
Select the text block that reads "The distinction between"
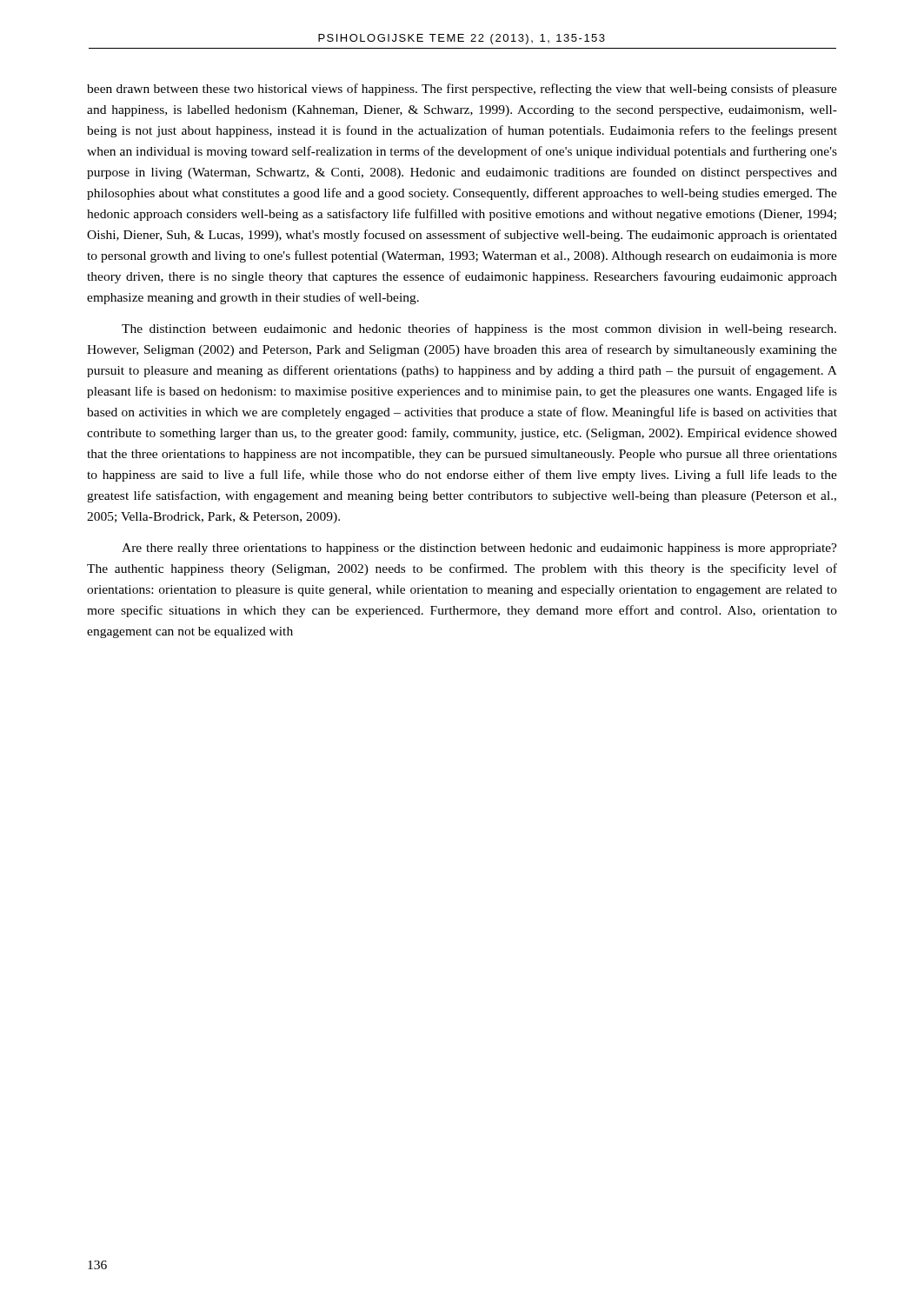[462, 423]
